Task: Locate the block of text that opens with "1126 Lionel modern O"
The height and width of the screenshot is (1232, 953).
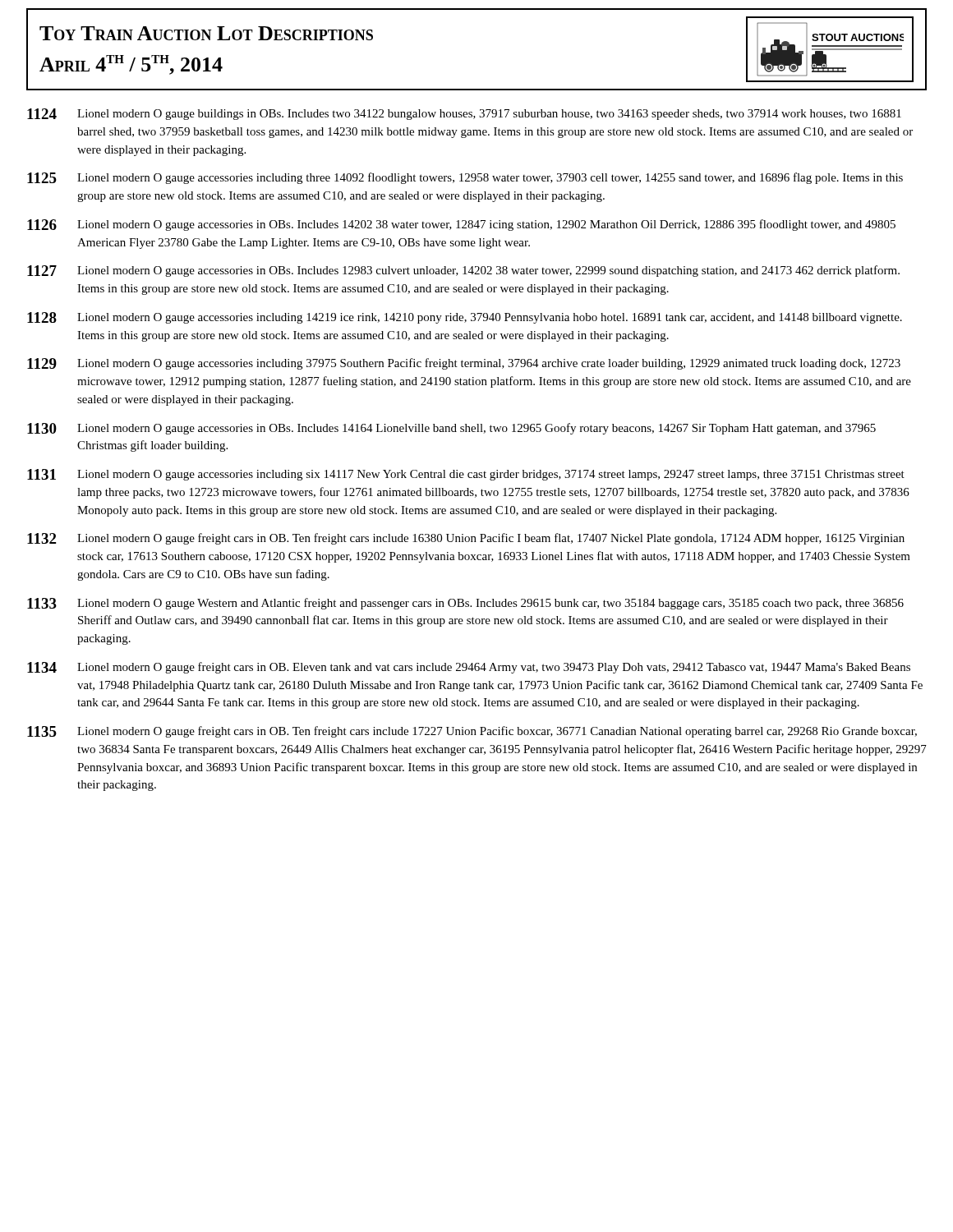Action: click(476, 234)
